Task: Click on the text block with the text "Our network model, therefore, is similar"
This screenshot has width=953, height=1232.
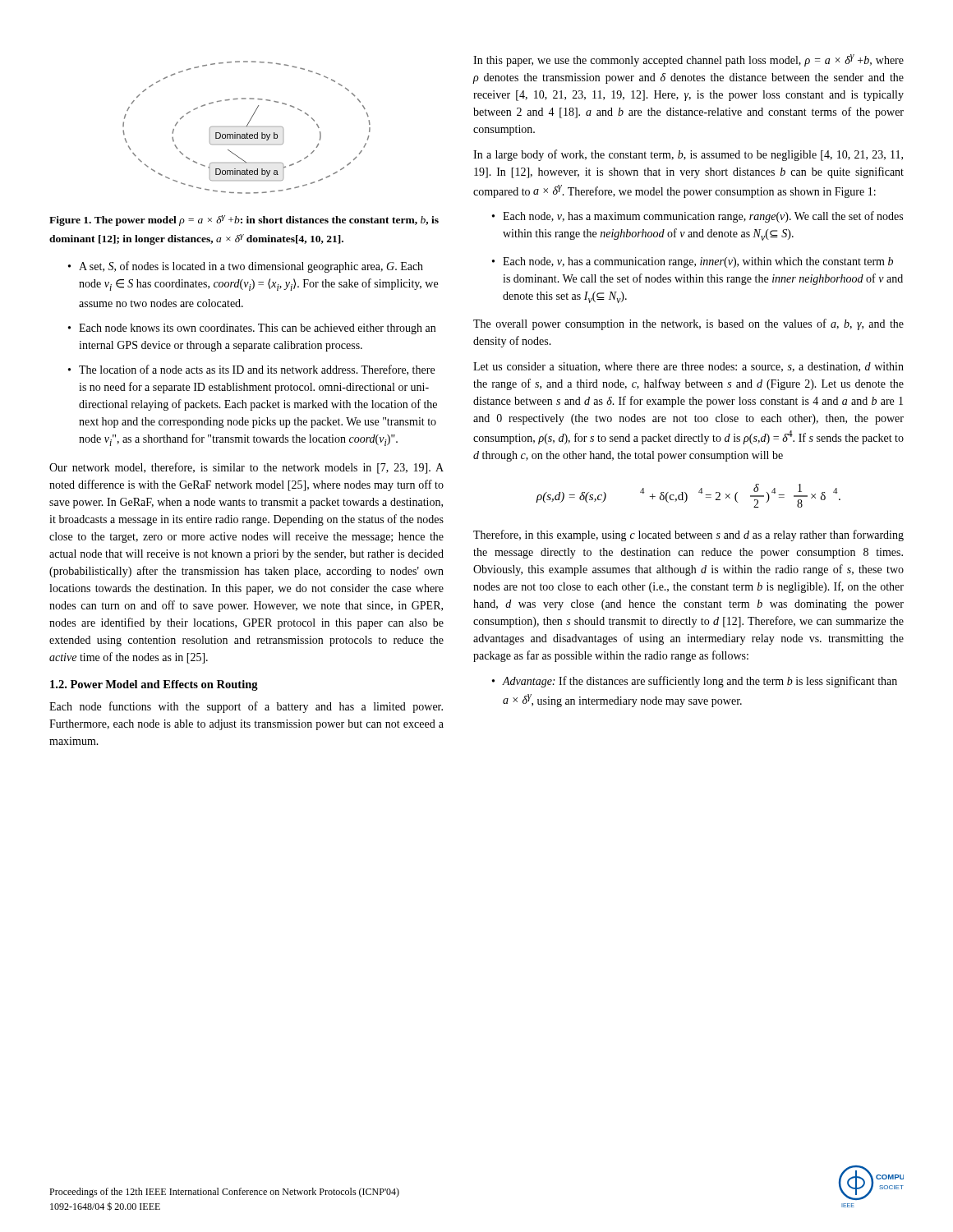Action: 246,562
